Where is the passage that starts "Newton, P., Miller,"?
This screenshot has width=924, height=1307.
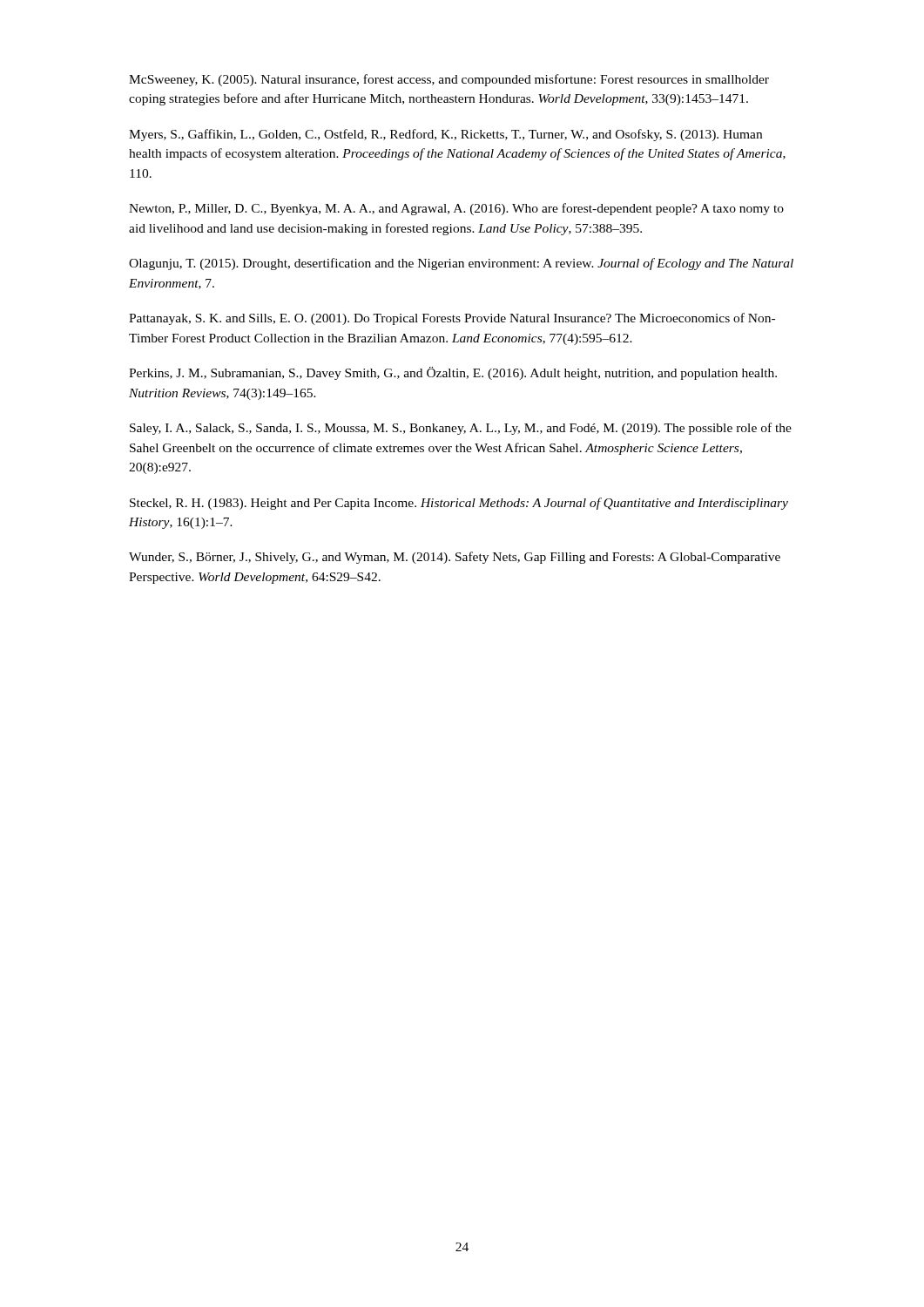(x=456, y=218)
